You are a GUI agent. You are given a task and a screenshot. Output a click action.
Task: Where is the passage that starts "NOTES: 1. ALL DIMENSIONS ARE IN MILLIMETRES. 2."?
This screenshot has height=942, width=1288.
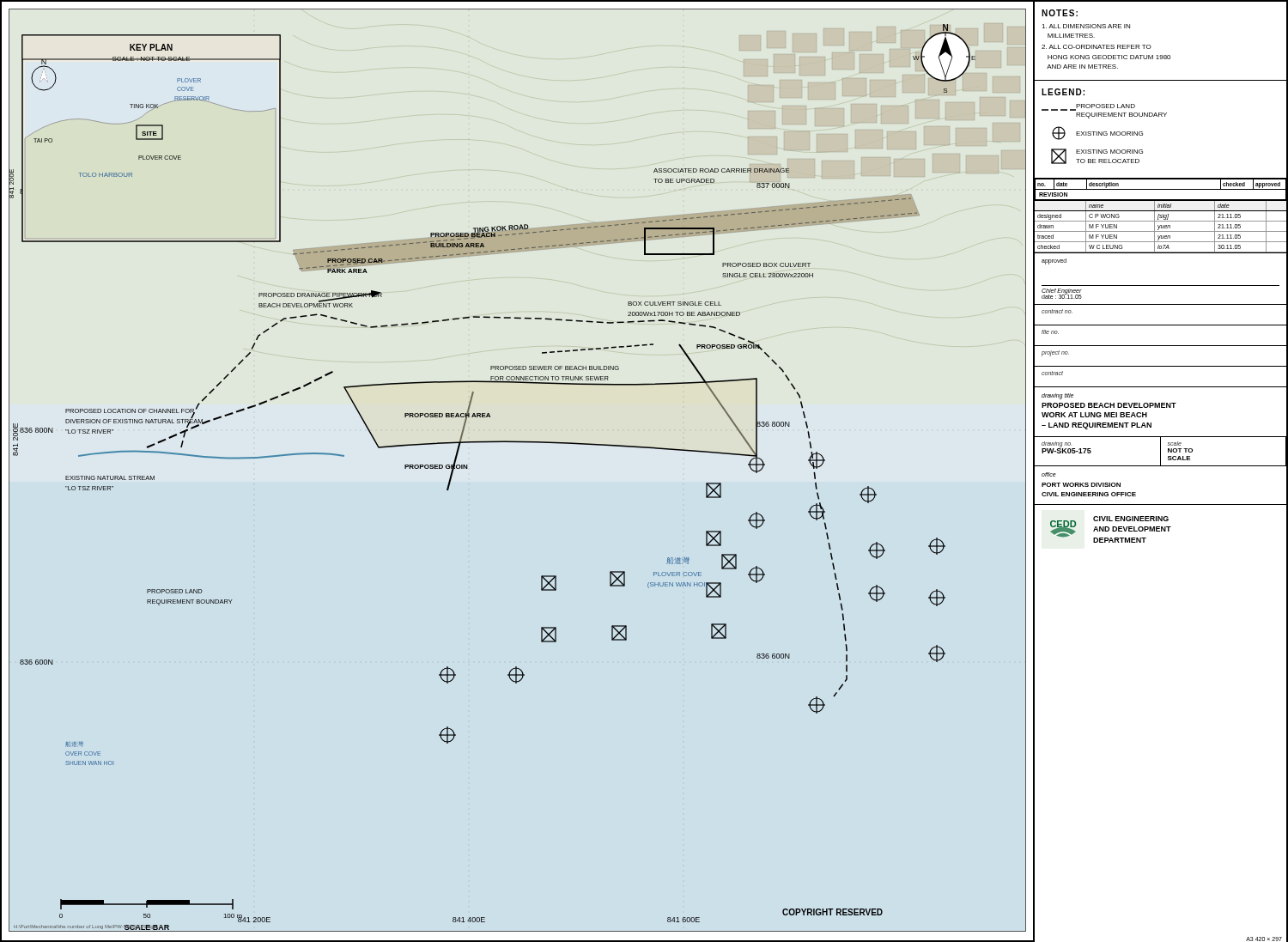point(1160,40)
